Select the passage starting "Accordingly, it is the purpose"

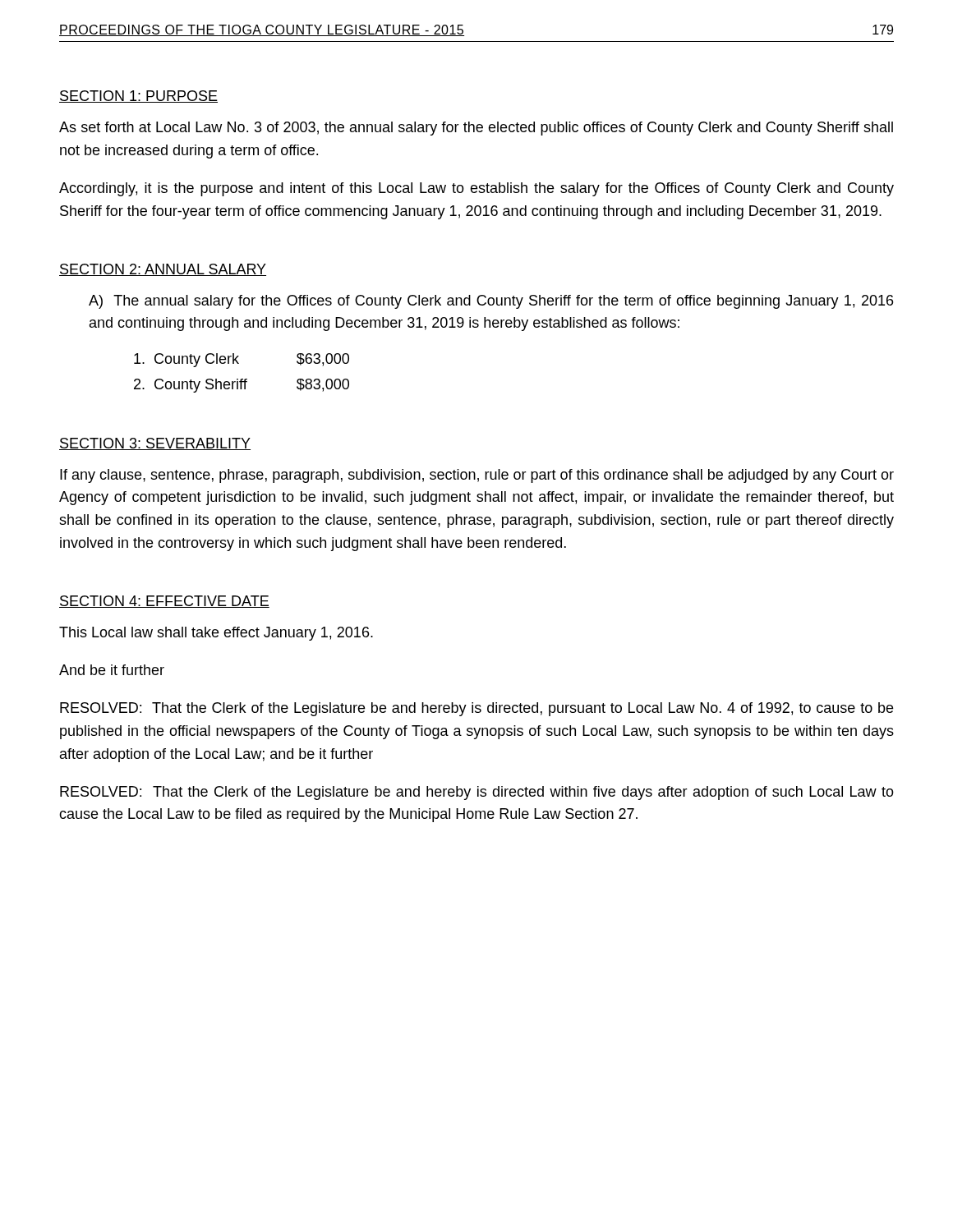[476, 199]
